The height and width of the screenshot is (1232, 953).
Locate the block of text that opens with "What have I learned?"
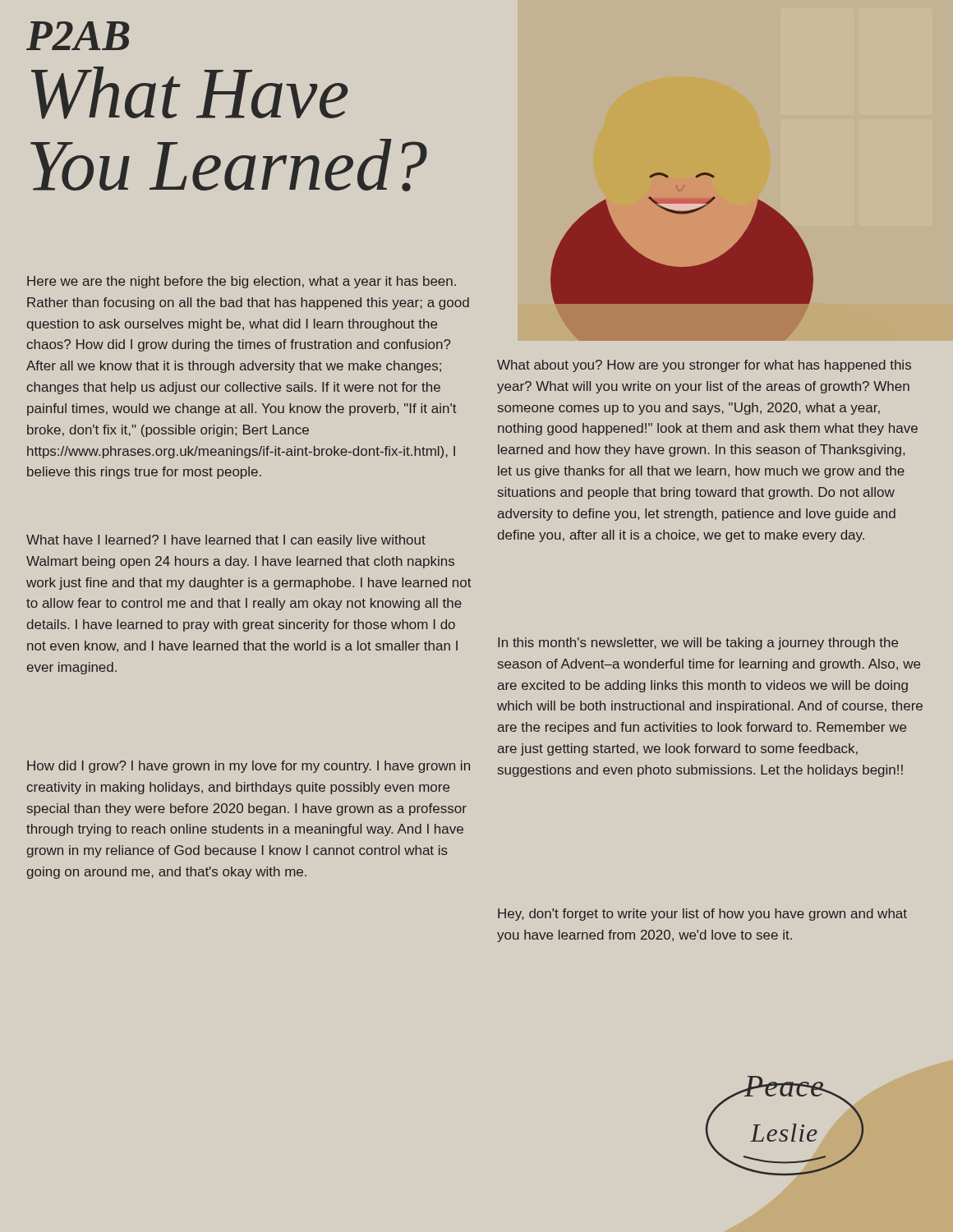pyautogui.click(x=251, y=604)
